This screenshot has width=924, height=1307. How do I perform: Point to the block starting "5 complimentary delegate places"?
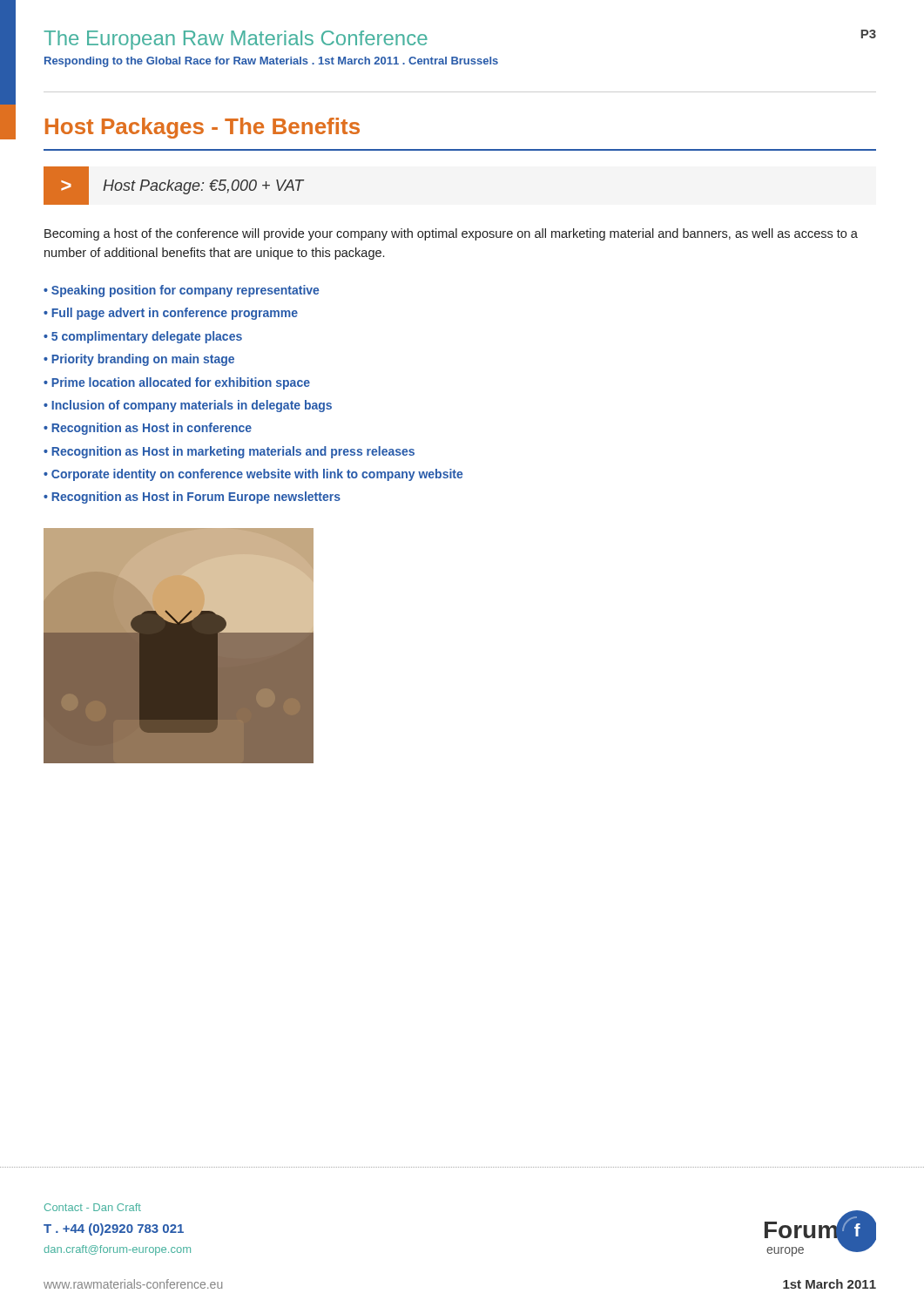click(147, 336)
